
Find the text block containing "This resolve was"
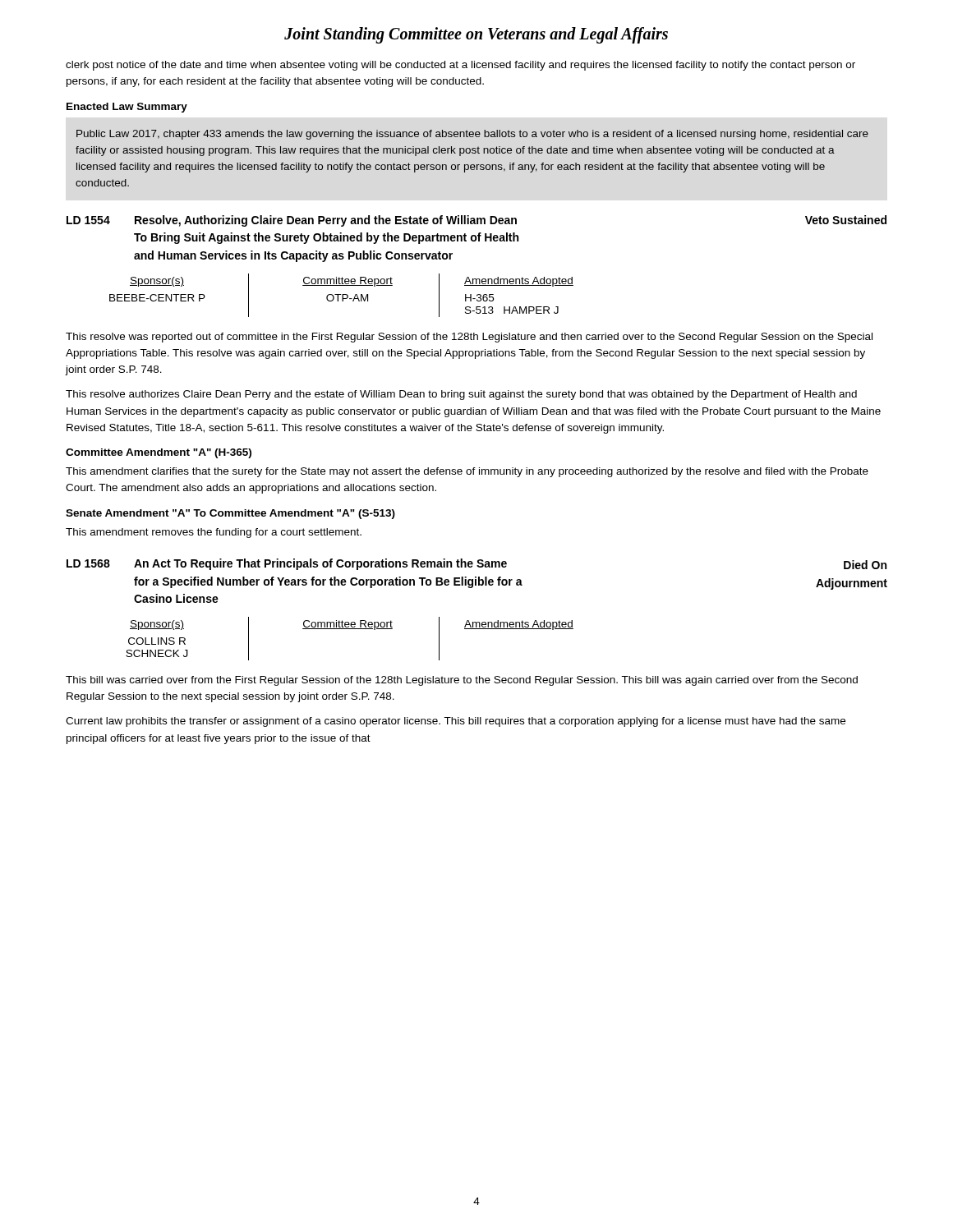click(470, 353)
